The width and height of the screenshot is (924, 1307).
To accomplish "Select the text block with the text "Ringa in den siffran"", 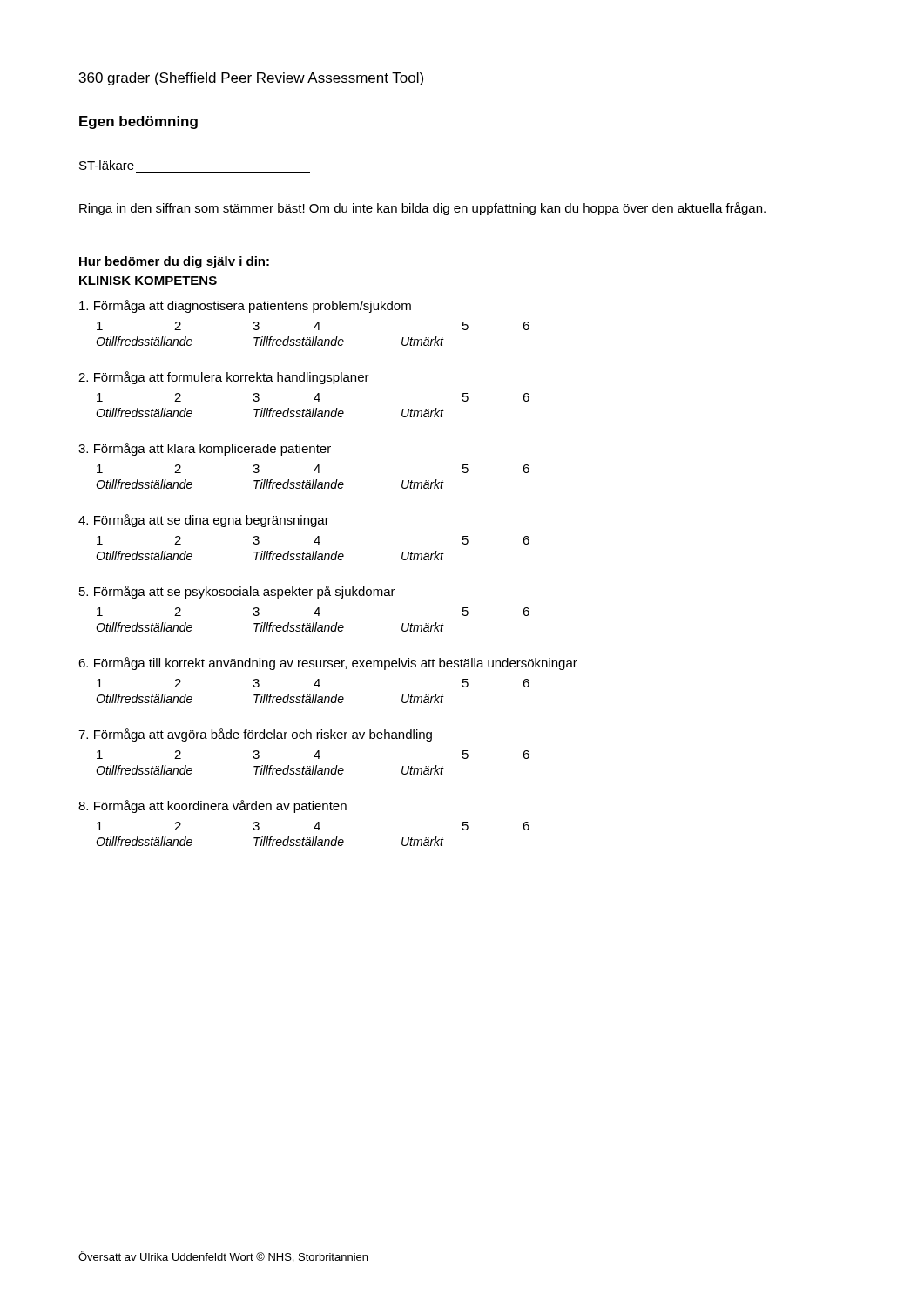I will click(x=422, y=208).
